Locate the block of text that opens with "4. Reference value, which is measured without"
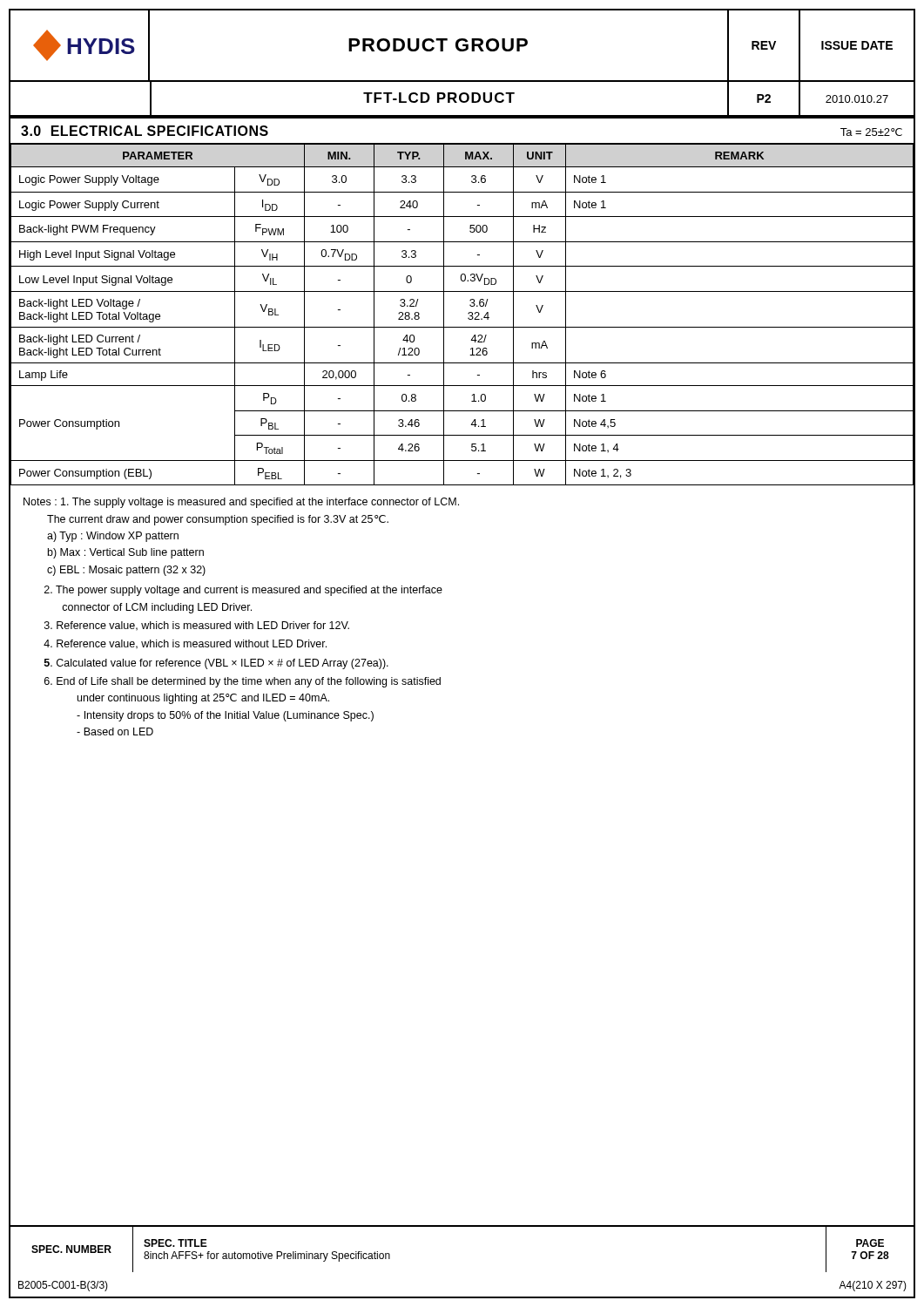The width and height of the screenshot is (924, 1307). pos(175,644)
